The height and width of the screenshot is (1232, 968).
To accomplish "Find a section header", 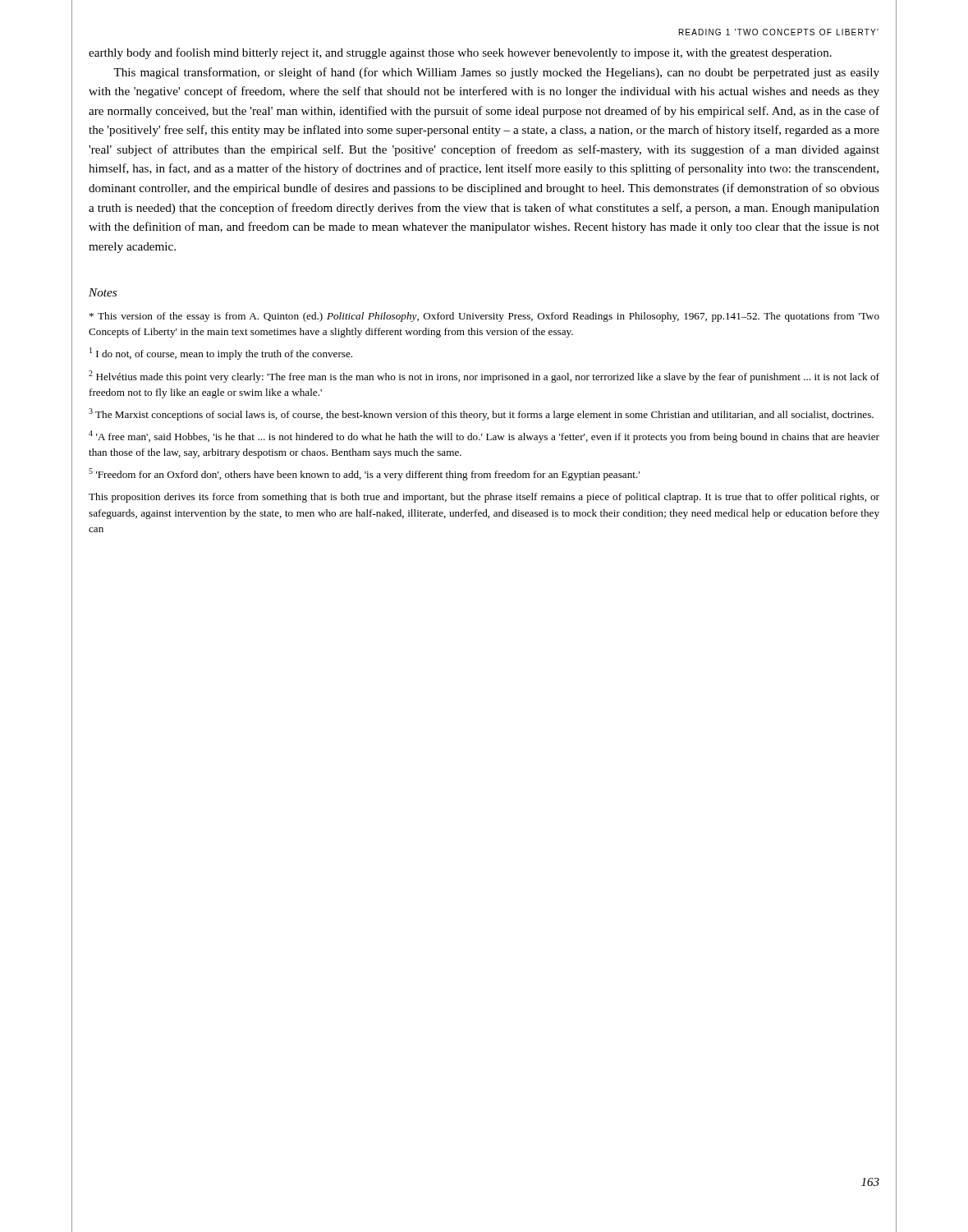I will tap(103, 292).
